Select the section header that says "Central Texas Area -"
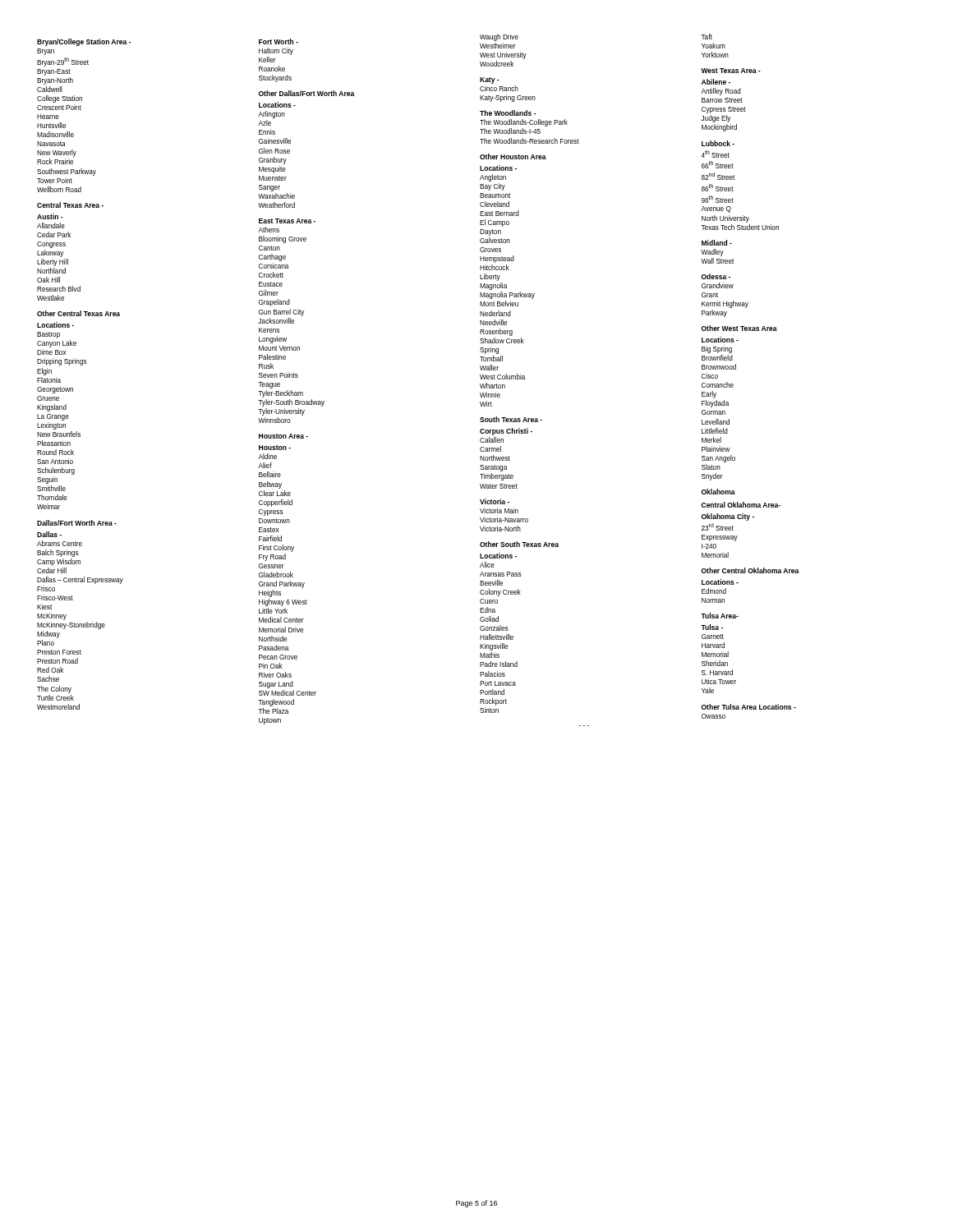Image resolution: width=953 pixels, height=1232 pixels. click(x=70, y=205)
